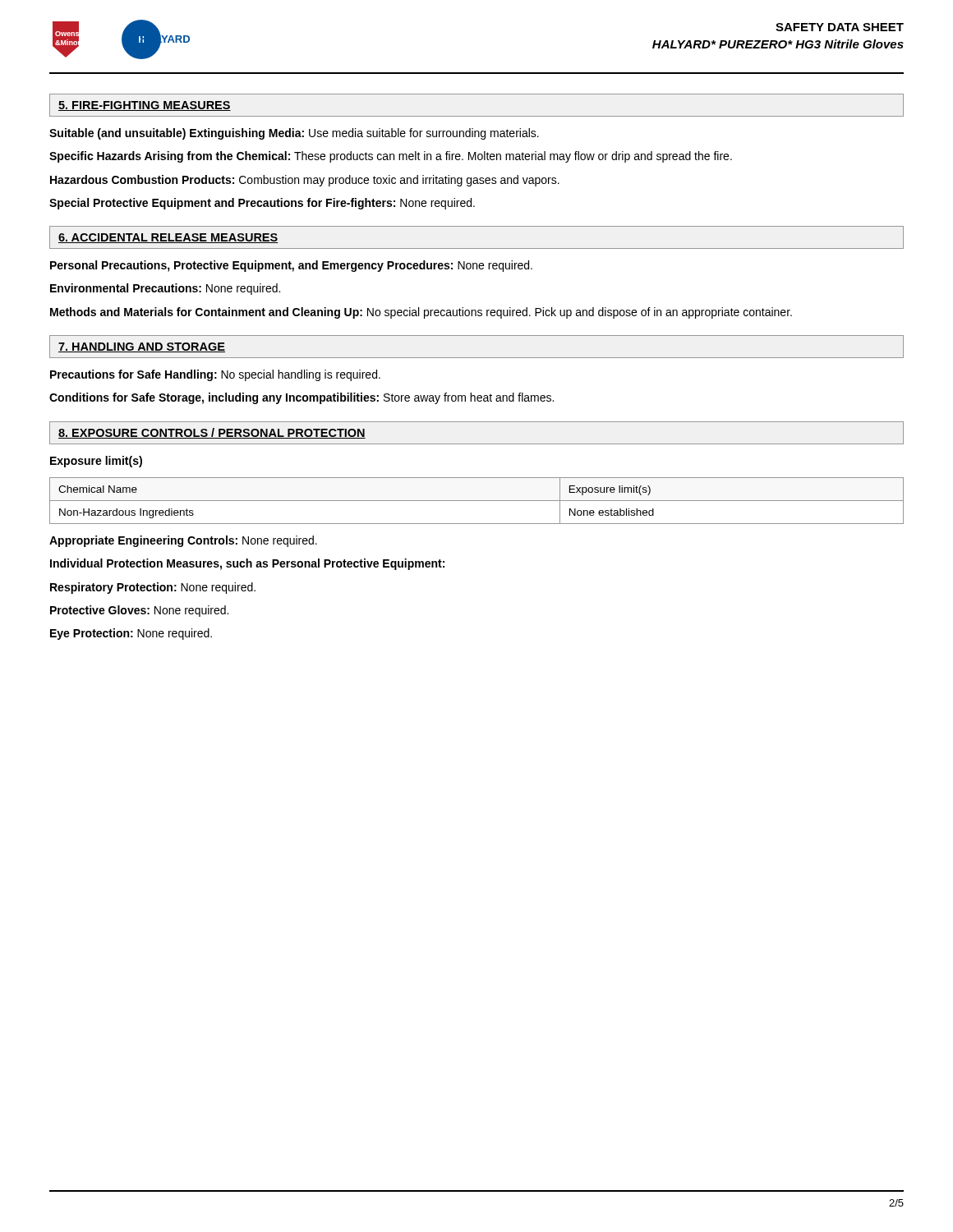Locate the block of text that opens with "Specific Hazards Arising from the Chemical: These products"
The height and width of the screenshot is (1232, 953).
(391, 156)
